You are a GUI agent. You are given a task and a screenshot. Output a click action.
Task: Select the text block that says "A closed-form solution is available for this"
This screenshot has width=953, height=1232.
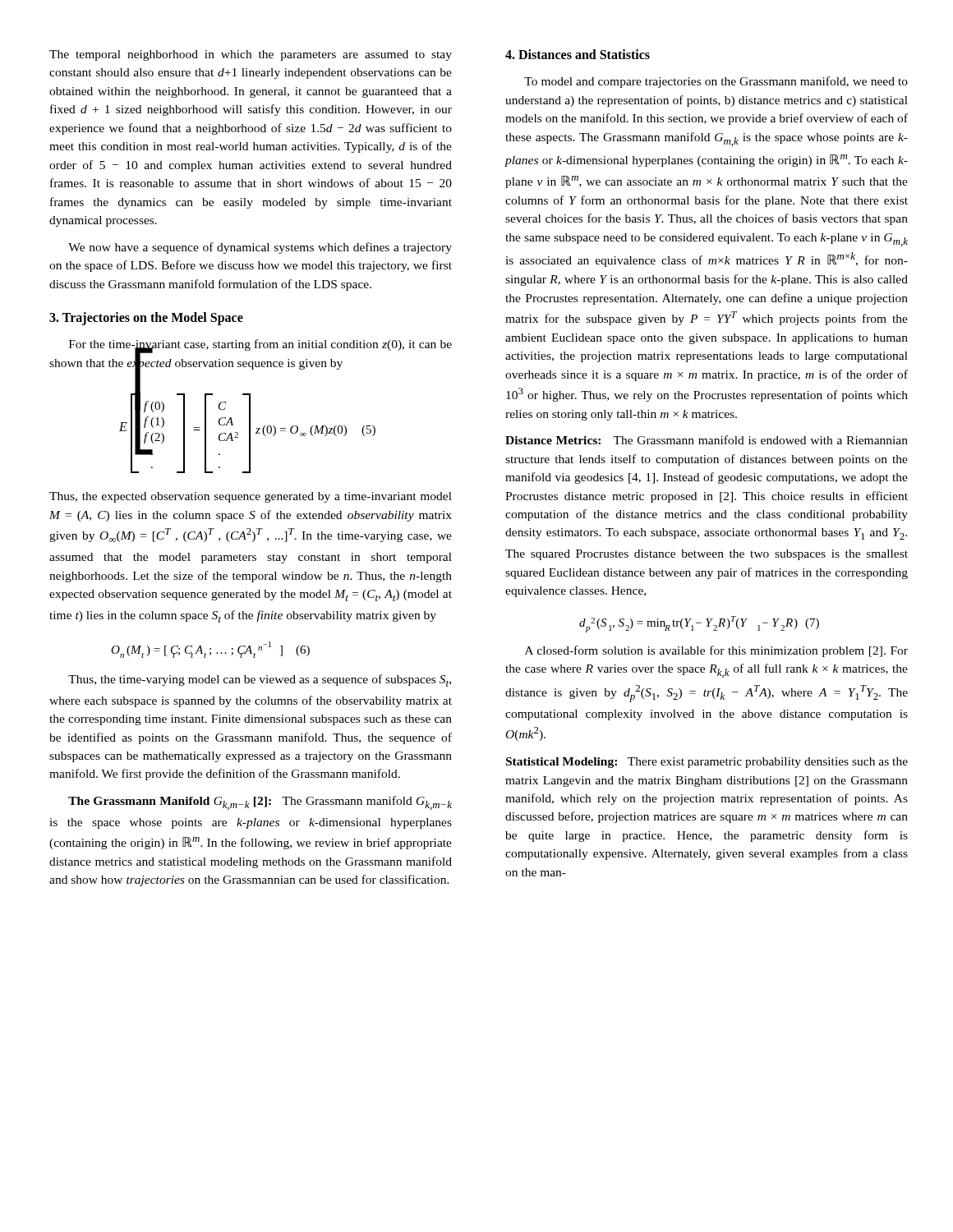click(707, 693)
